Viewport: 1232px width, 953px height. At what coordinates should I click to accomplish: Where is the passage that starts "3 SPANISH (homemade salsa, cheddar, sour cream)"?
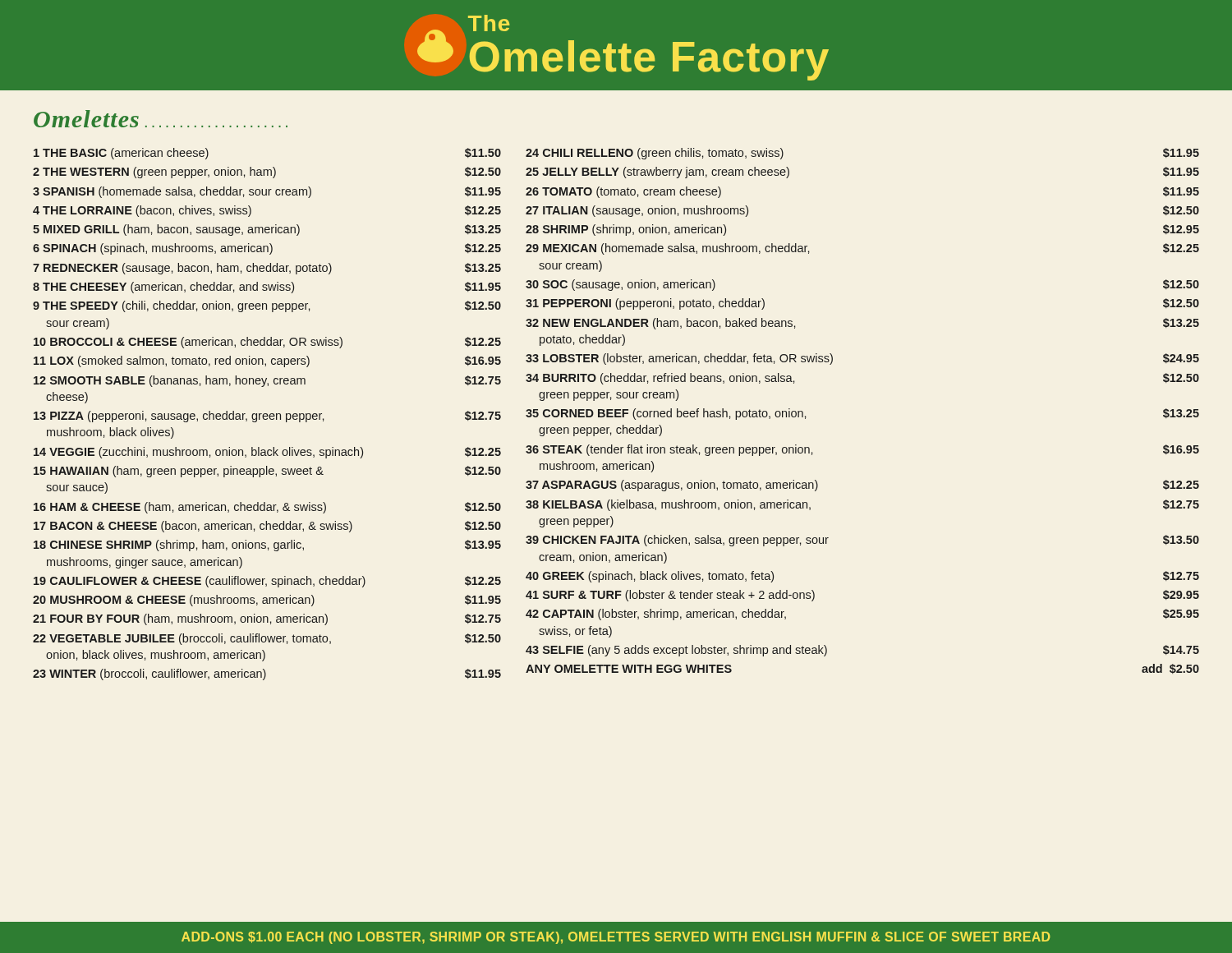pos(267,191)
